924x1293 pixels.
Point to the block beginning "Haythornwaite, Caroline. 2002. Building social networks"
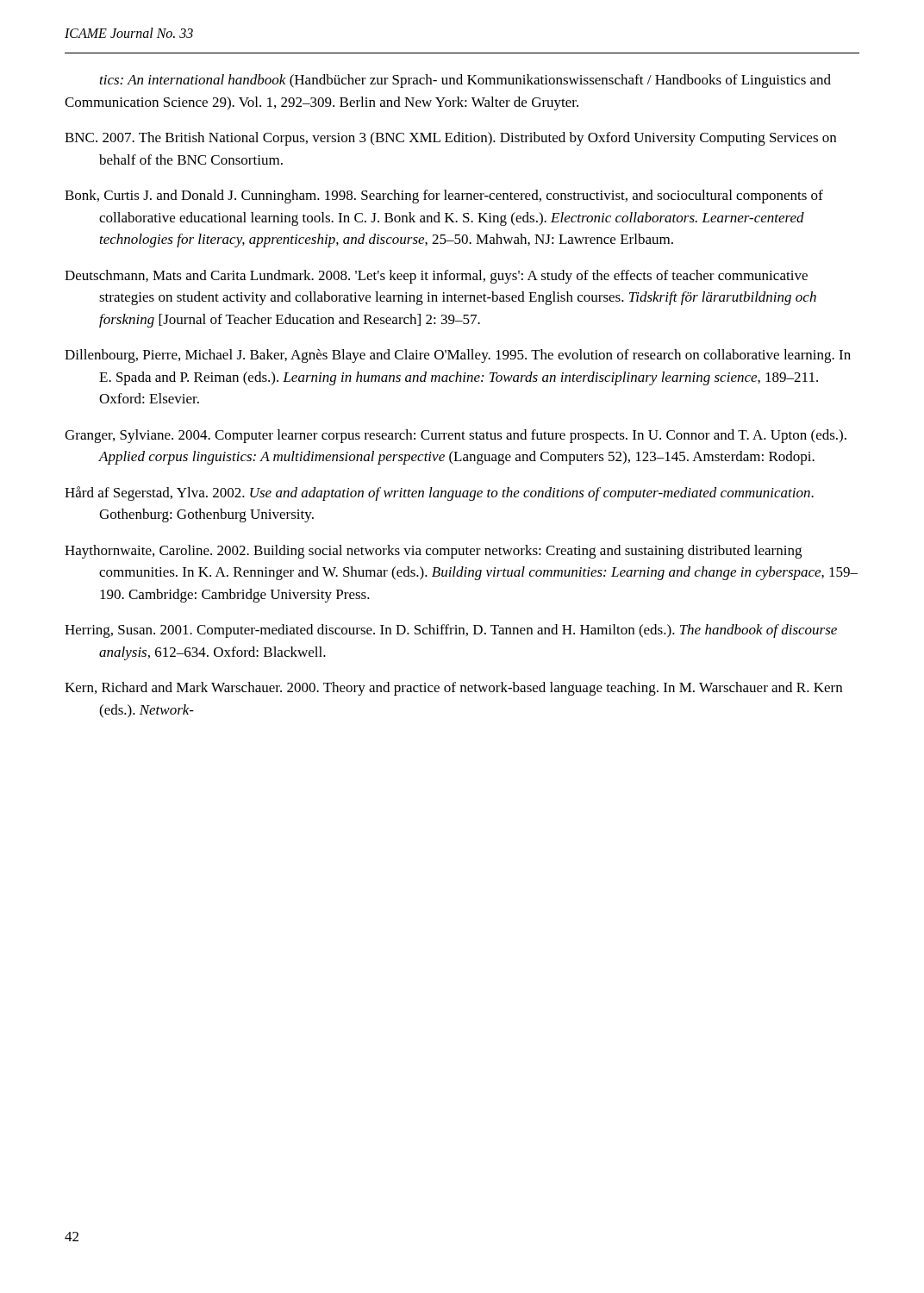(x=461, y=572)
